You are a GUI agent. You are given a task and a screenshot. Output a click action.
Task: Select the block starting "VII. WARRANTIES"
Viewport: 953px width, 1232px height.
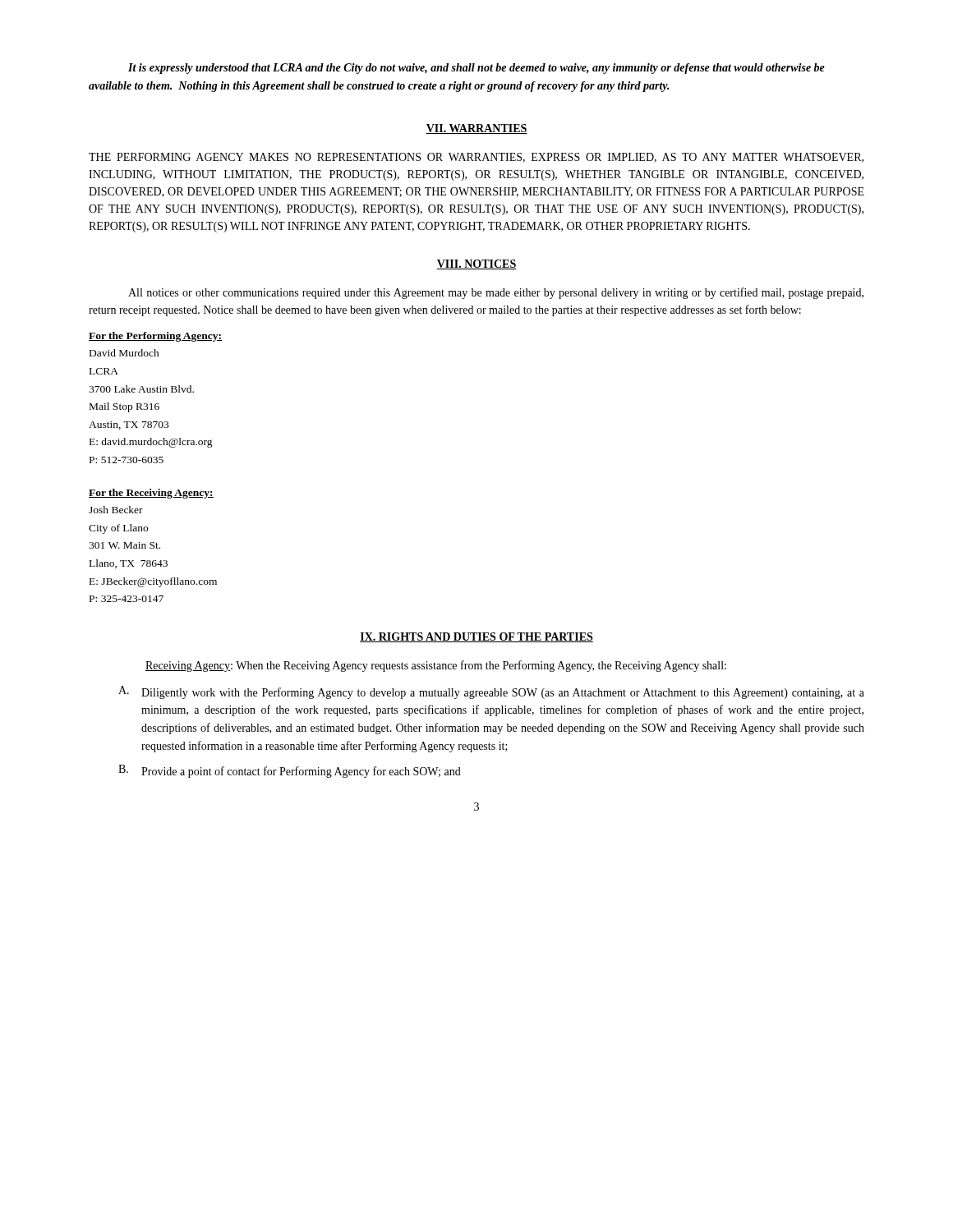[476, 128]
